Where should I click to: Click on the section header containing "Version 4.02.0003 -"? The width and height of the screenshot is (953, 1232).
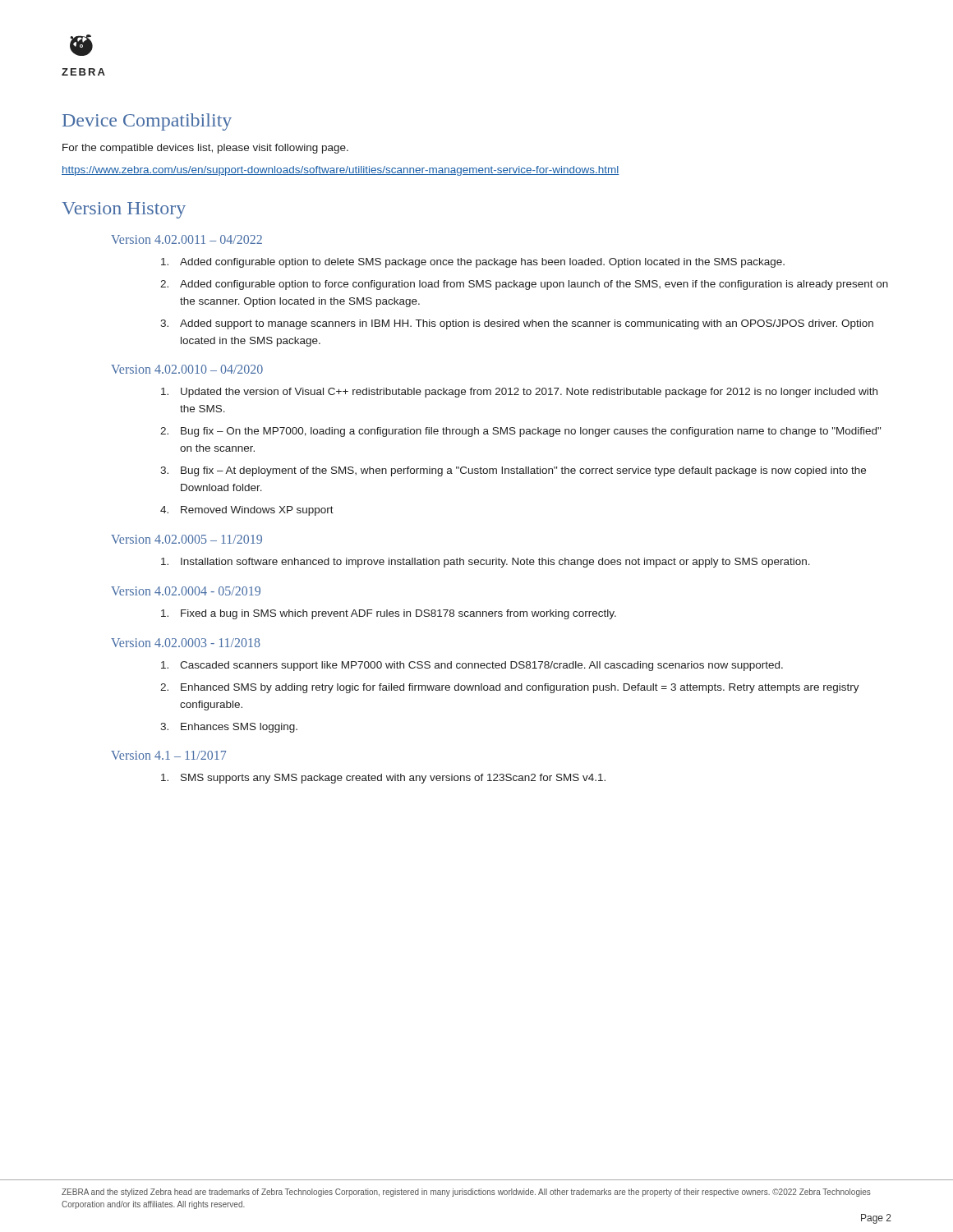pyautogui.click(x=186, y=643)
